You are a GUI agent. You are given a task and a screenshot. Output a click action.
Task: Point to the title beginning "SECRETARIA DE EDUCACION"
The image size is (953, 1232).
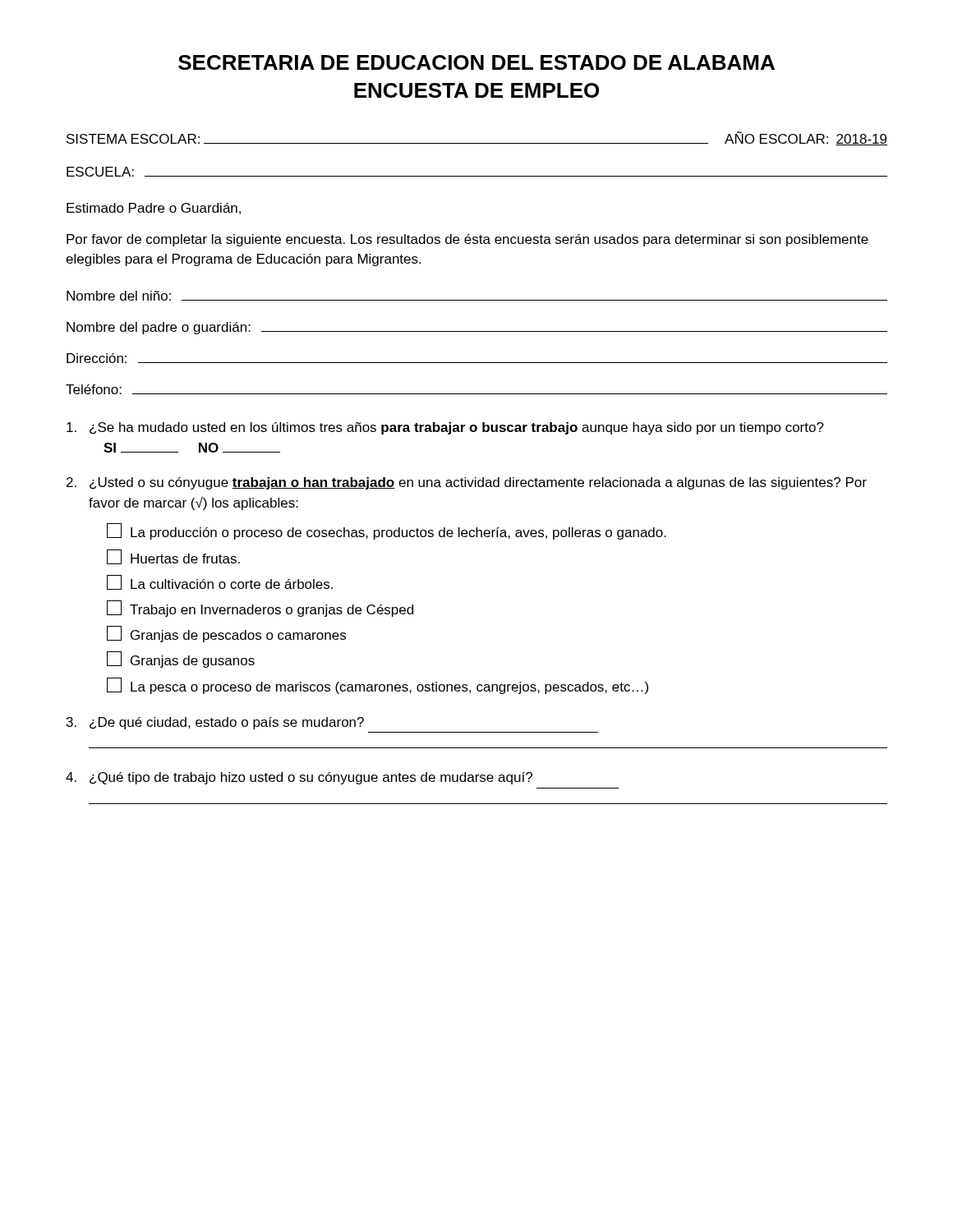[476, 77]
